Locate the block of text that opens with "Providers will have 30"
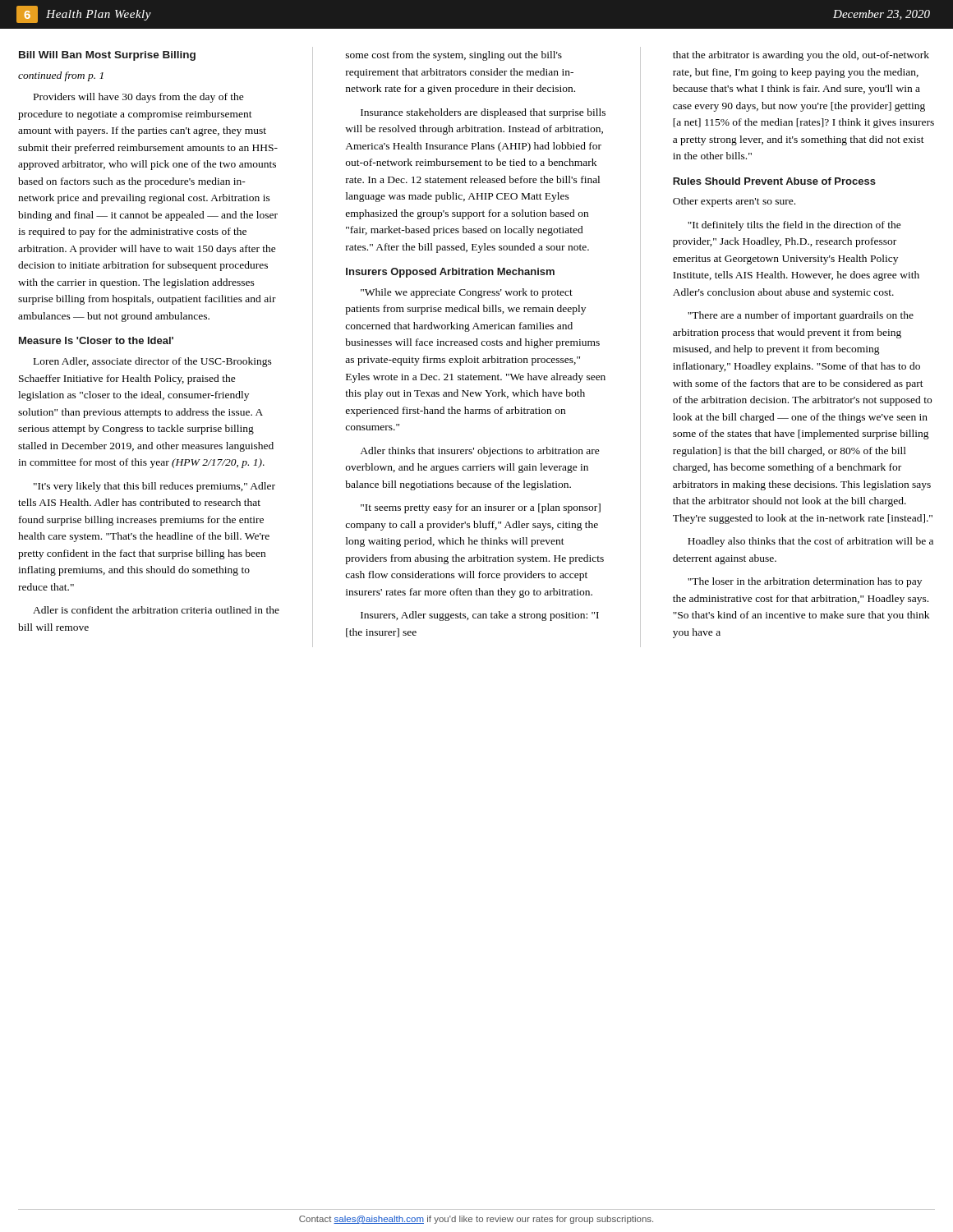The image size is (953, 1232). pos(149,207)
